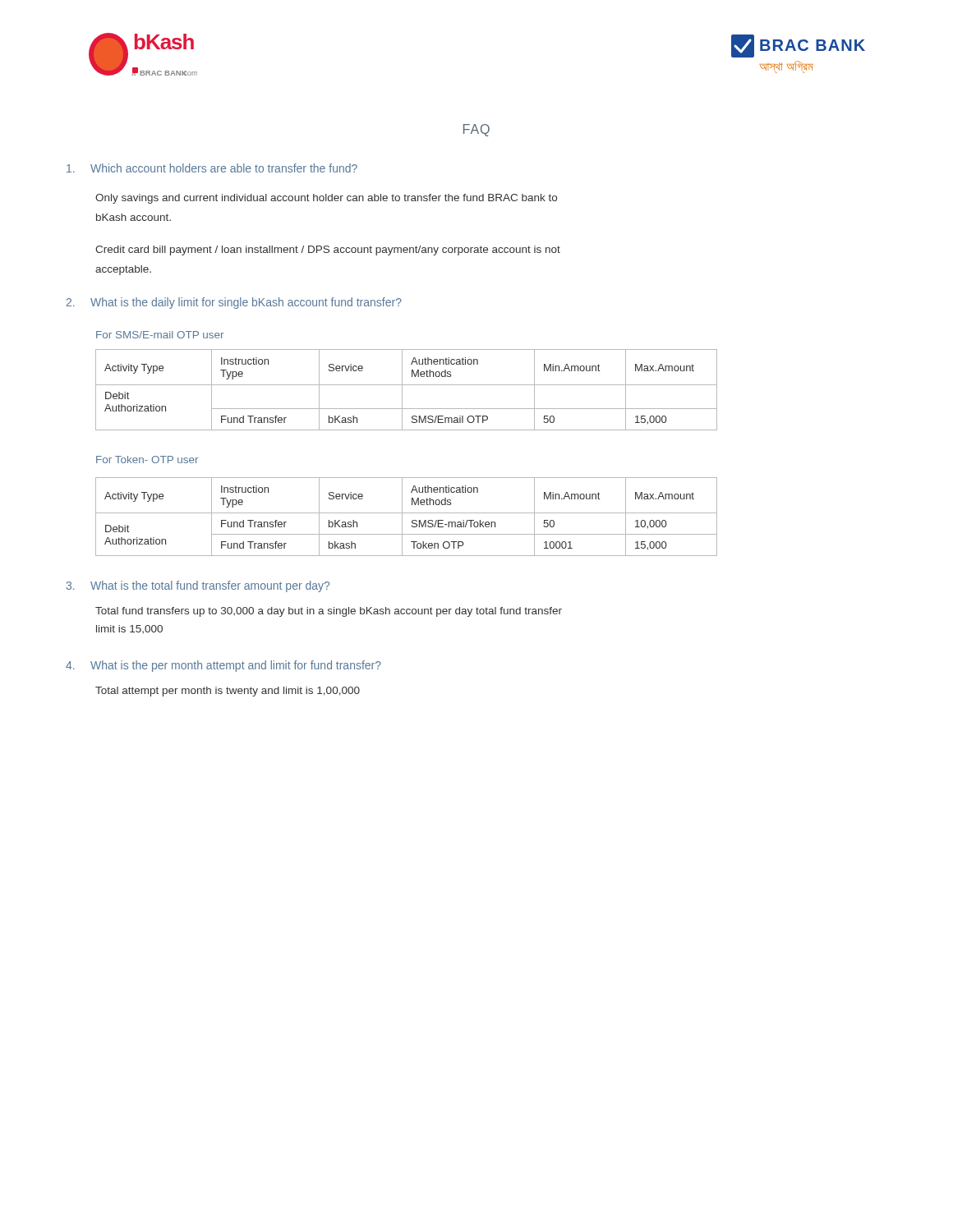Where is the passage that starts "2. What is the daily limit"?
The image size is (953, 1232).
234,302
